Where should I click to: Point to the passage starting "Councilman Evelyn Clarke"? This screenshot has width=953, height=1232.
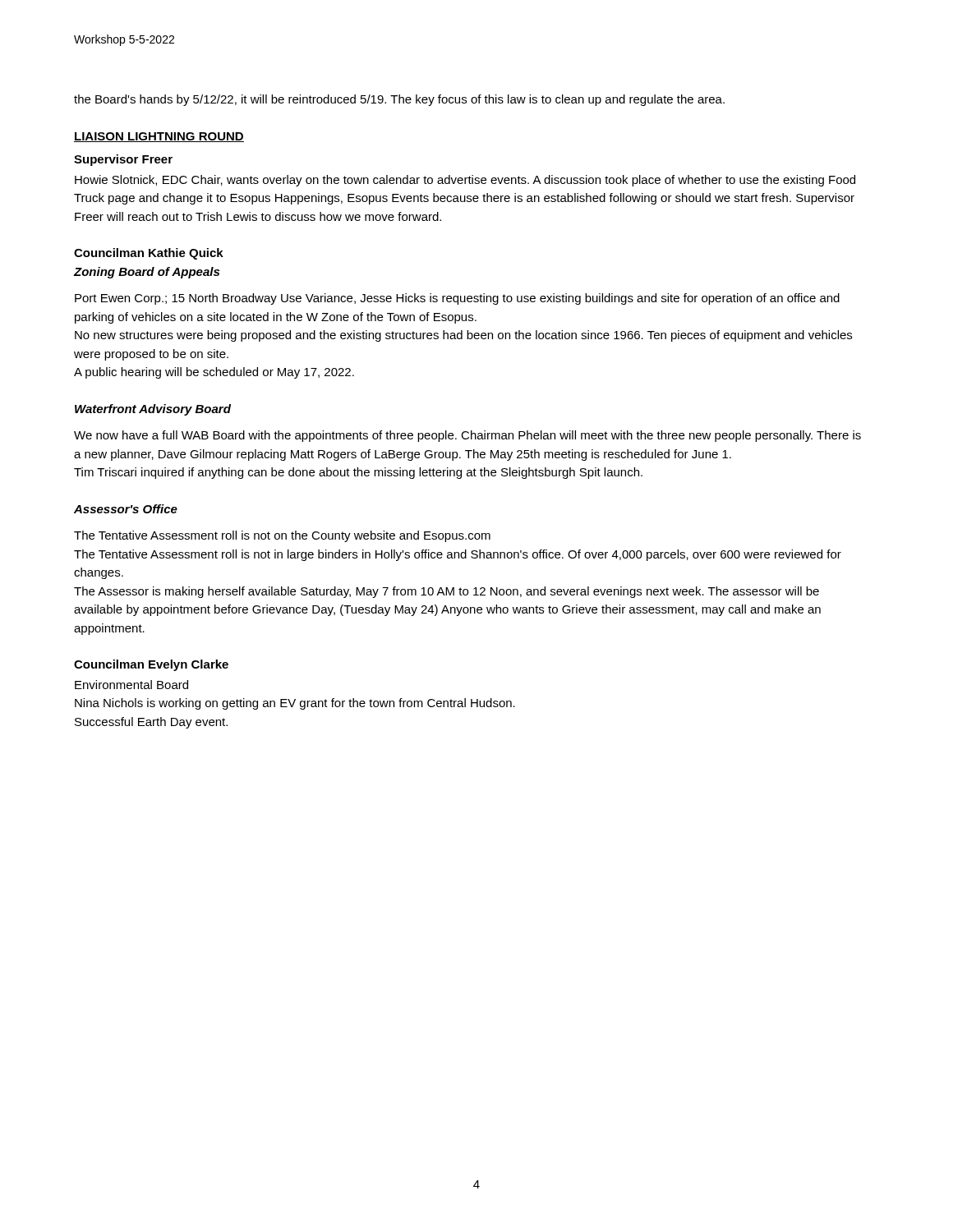point(151,665)
